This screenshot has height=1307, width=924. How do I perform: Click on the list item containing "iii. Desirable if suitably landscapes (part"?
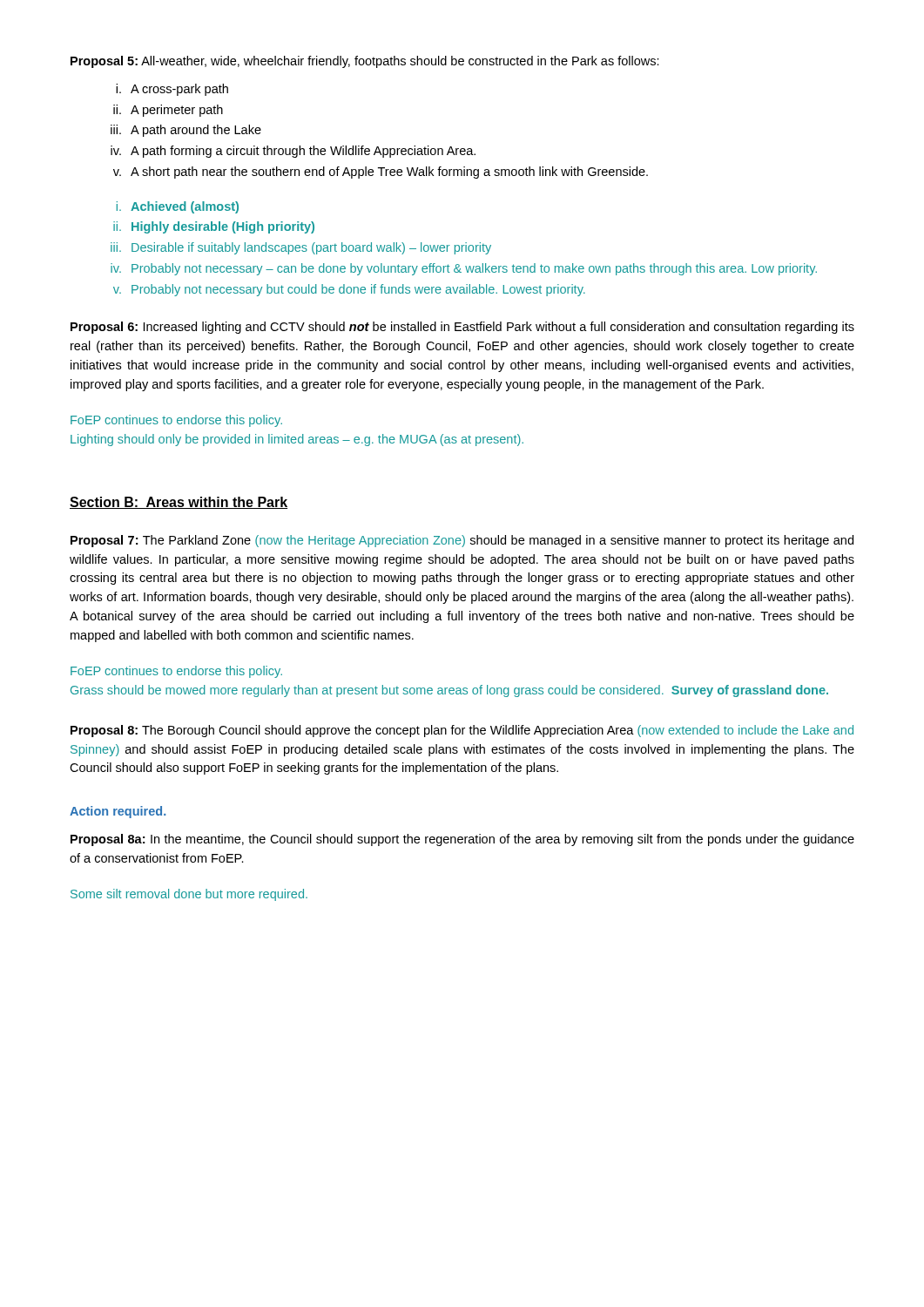462,248
